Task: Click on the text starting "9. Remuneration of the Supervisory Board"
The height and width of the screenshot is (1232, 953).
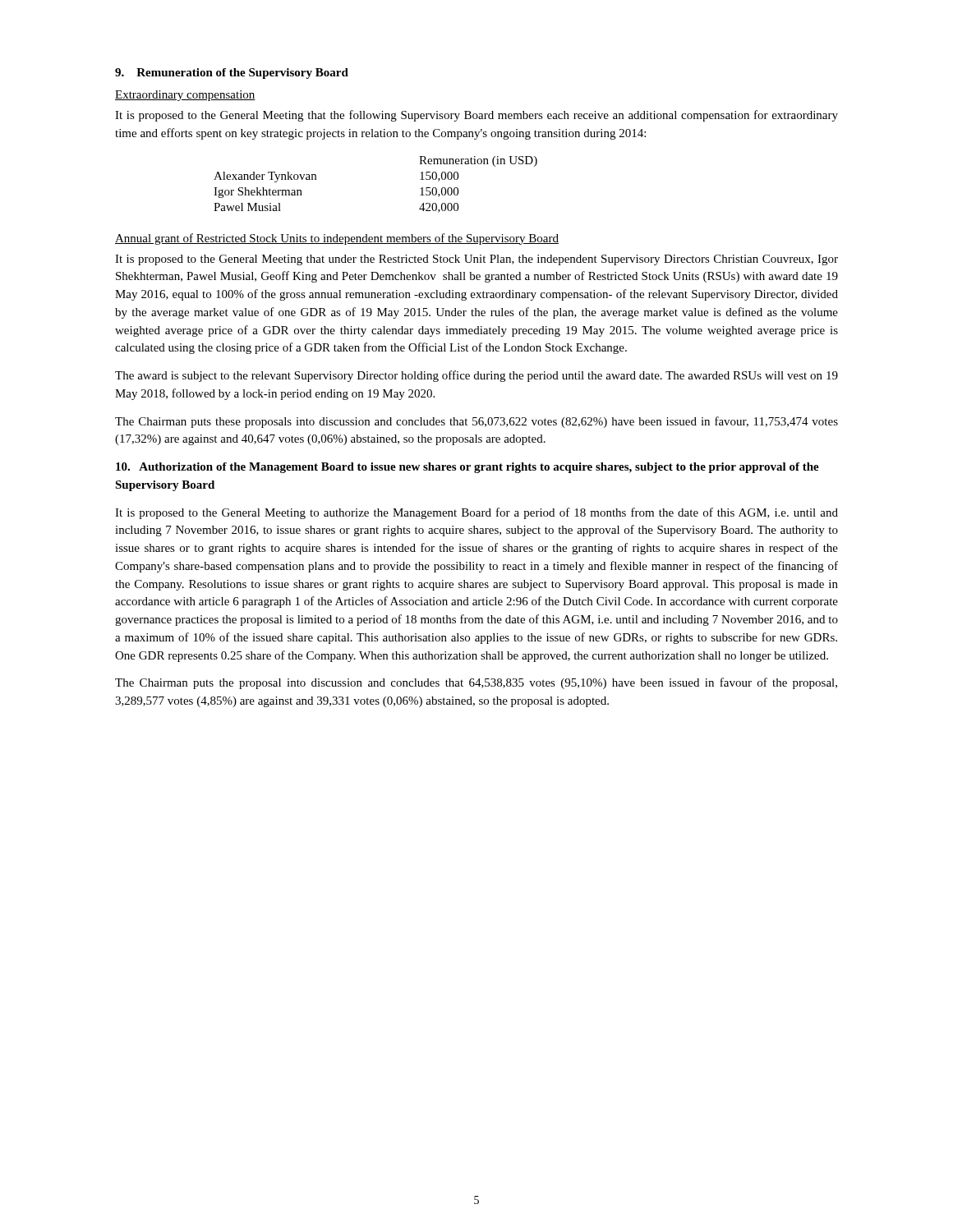Action: coord(232,72)
